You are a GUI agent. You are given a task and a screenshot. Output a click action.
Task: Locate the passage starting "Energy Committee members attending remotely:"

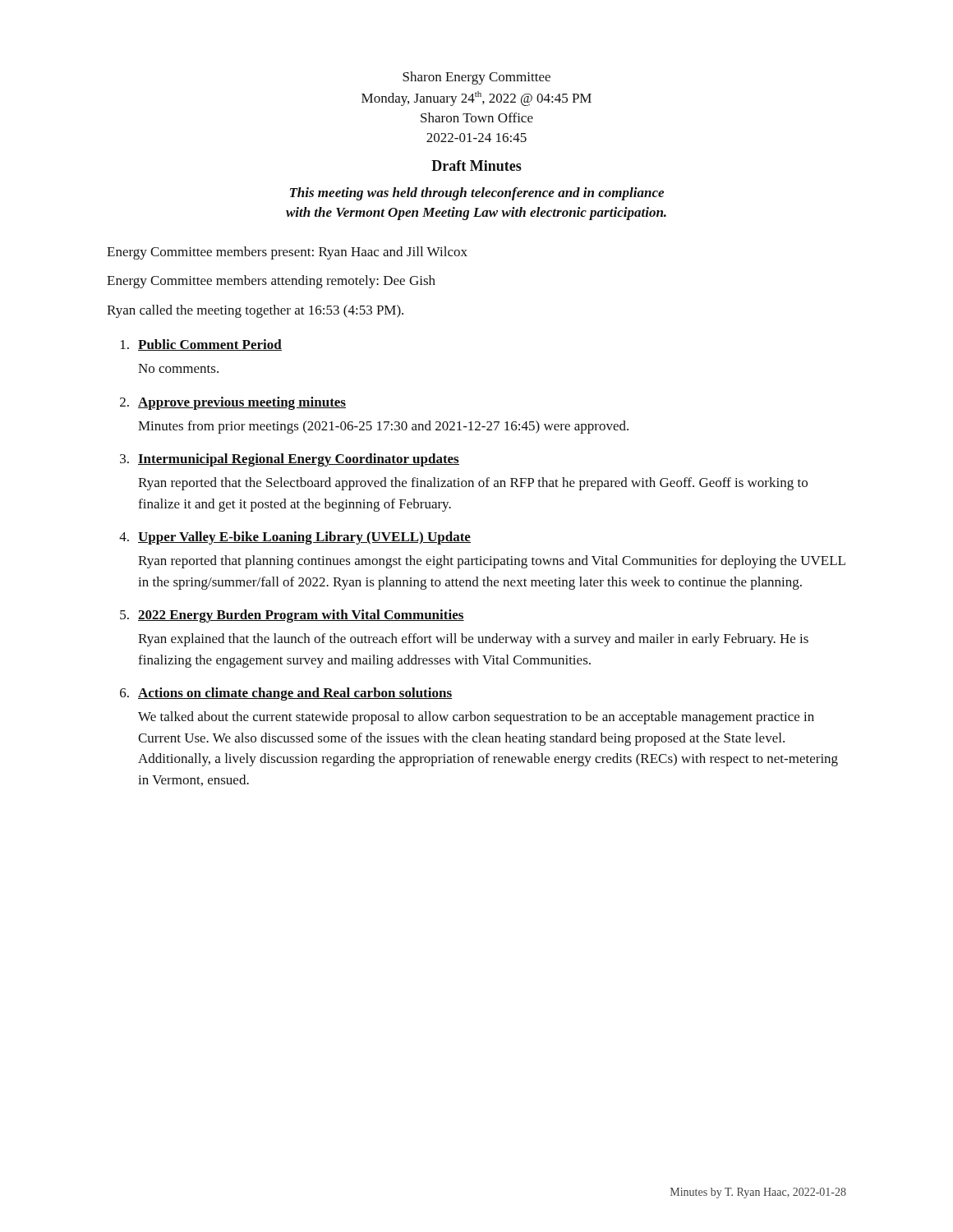[x=271, y=281]
